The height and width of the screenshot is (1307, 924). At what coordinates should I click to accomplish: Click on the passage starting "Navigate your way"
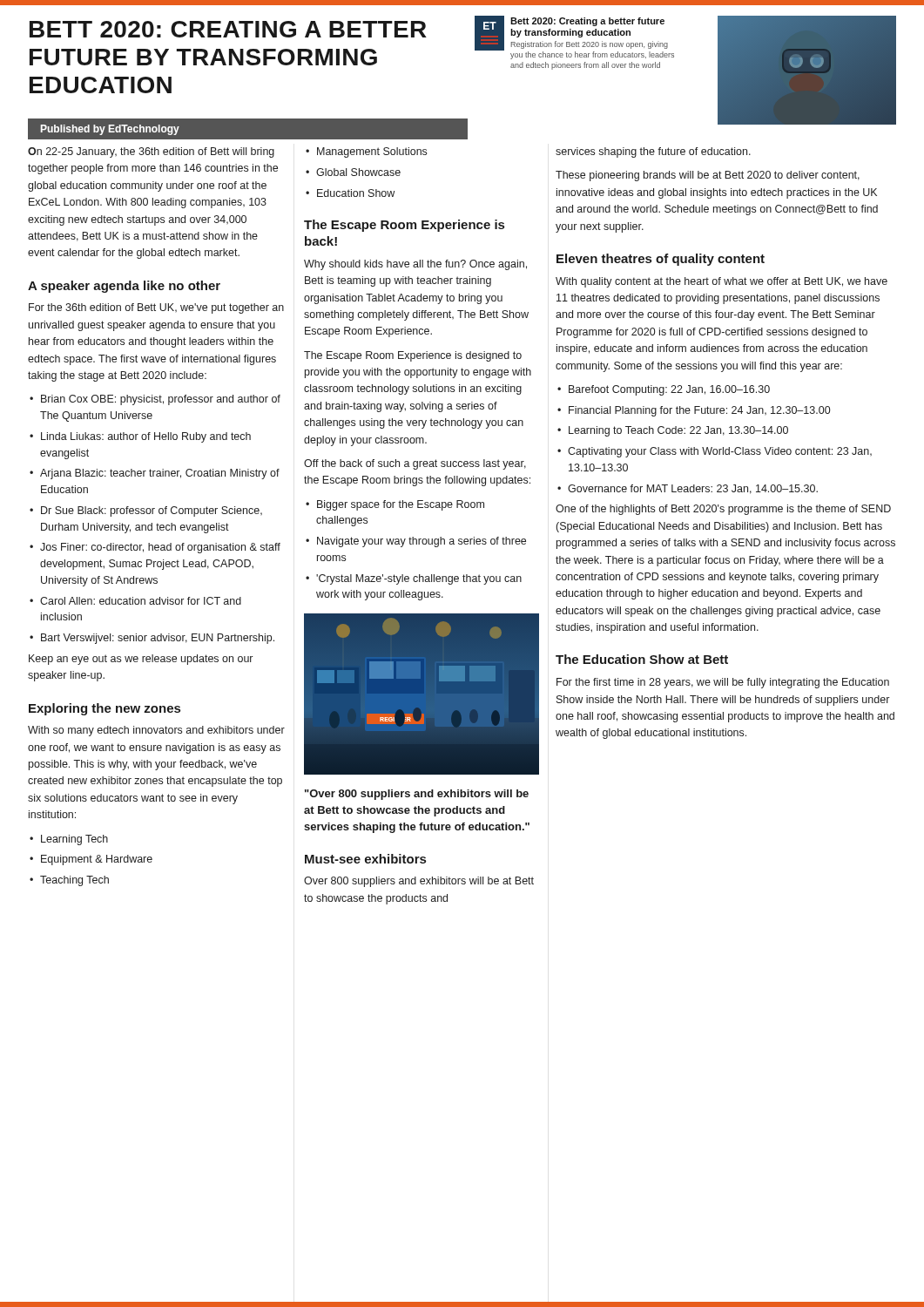click(x=421, y=549)
